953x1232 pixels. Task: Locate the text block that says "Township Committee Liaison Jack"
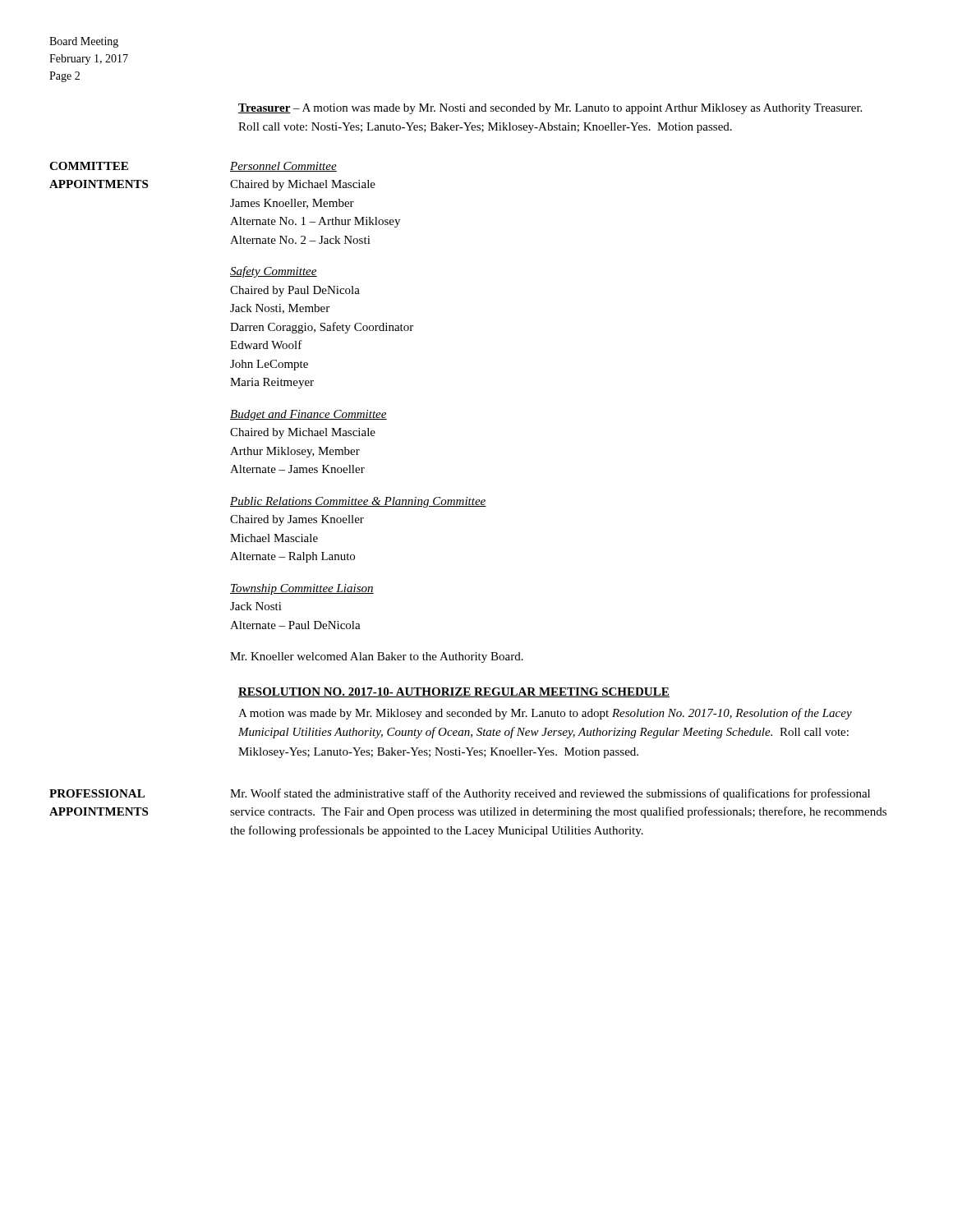302,589
